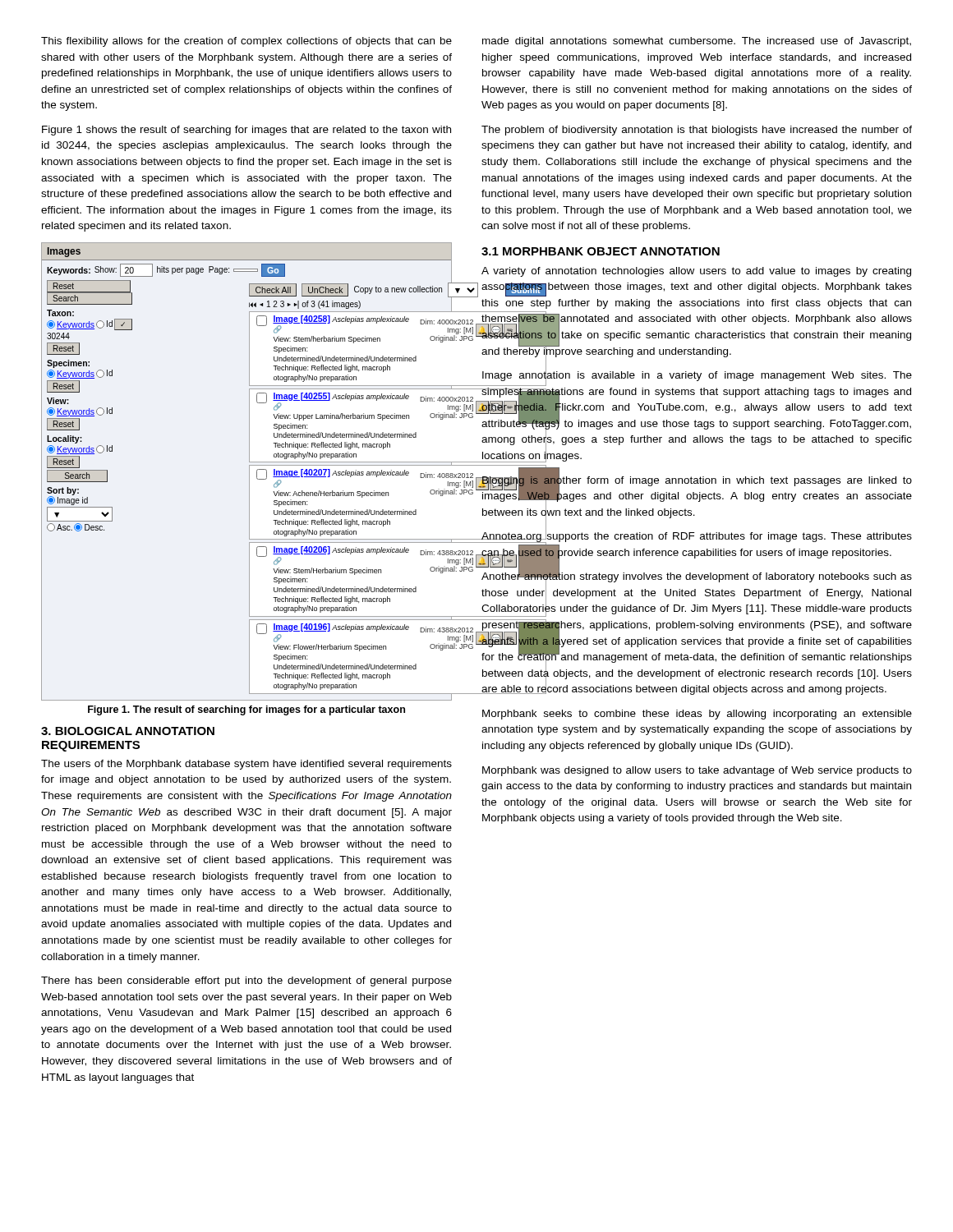Click on the text block containing "Another annotation strategy involves the"
Image resolution: width=953 pixels, height=1232 pixels.
pyautogui.click(x=697, y=633)
